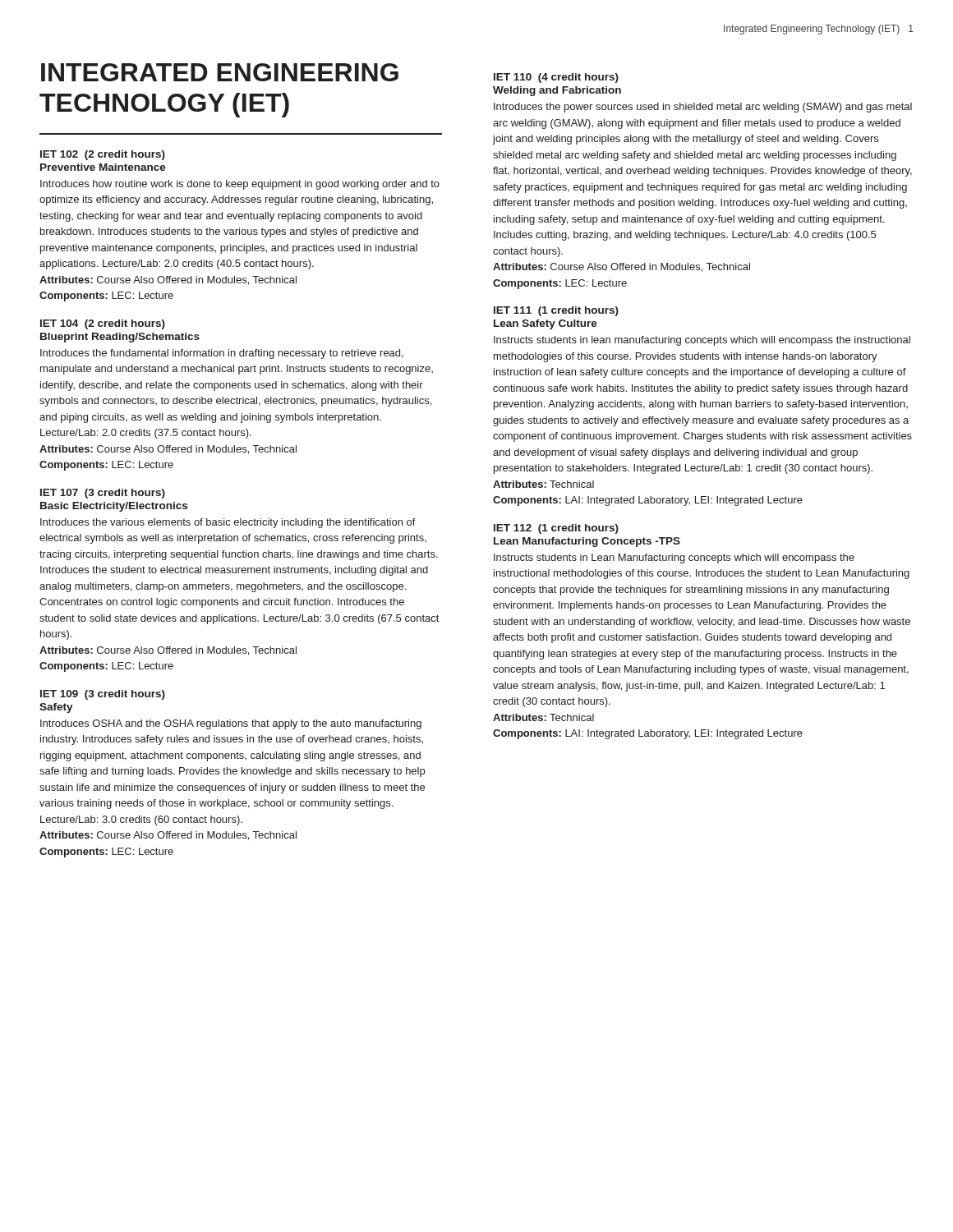Image resolution: width=953 pixels, height=1232 pixels.
Task: Locate the passage starting "IET 112 (1"
Action: click(x=556, y=527)
